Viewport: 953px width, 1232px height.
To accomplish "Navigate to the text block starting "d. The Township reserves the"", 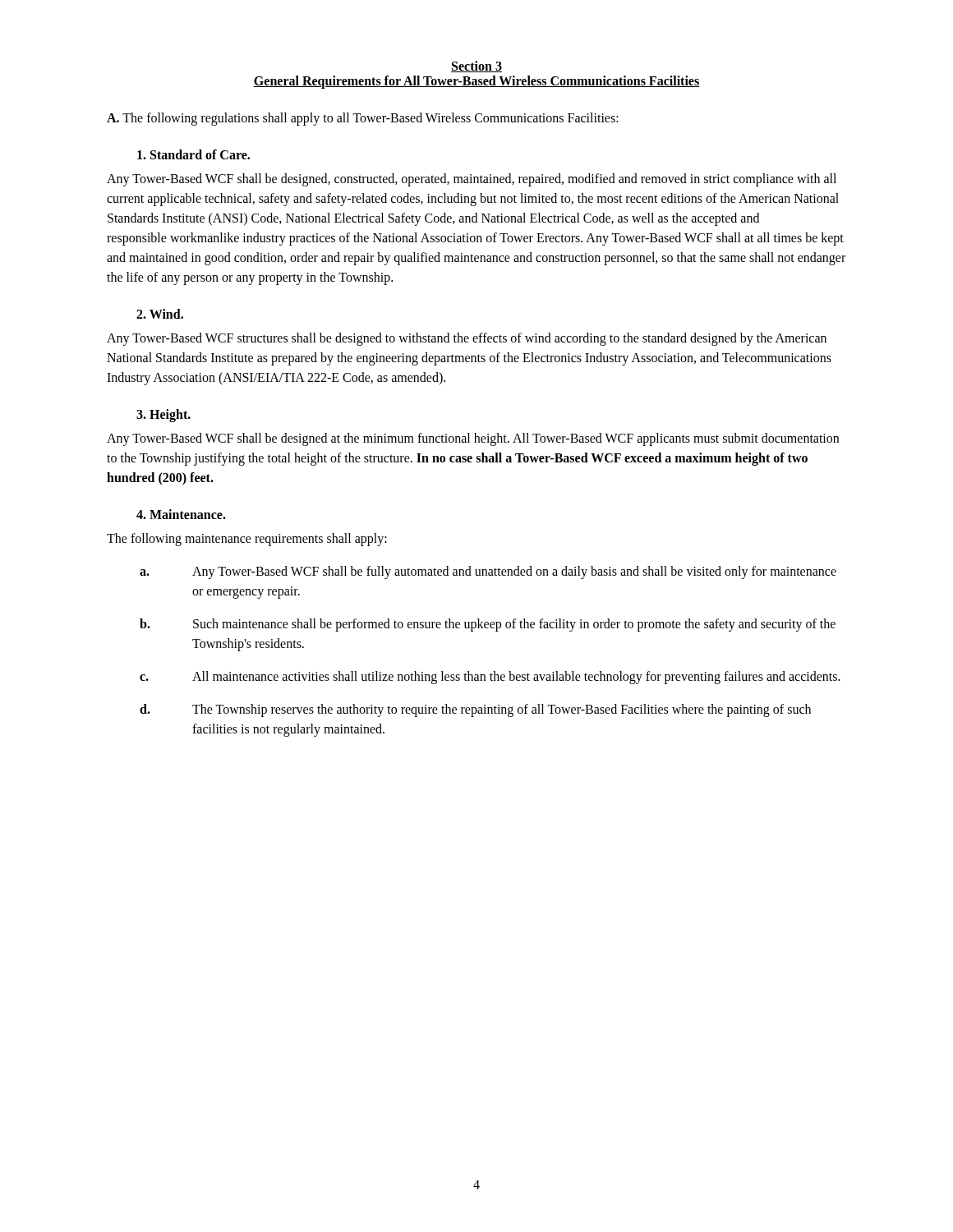I will pos(493,719).
